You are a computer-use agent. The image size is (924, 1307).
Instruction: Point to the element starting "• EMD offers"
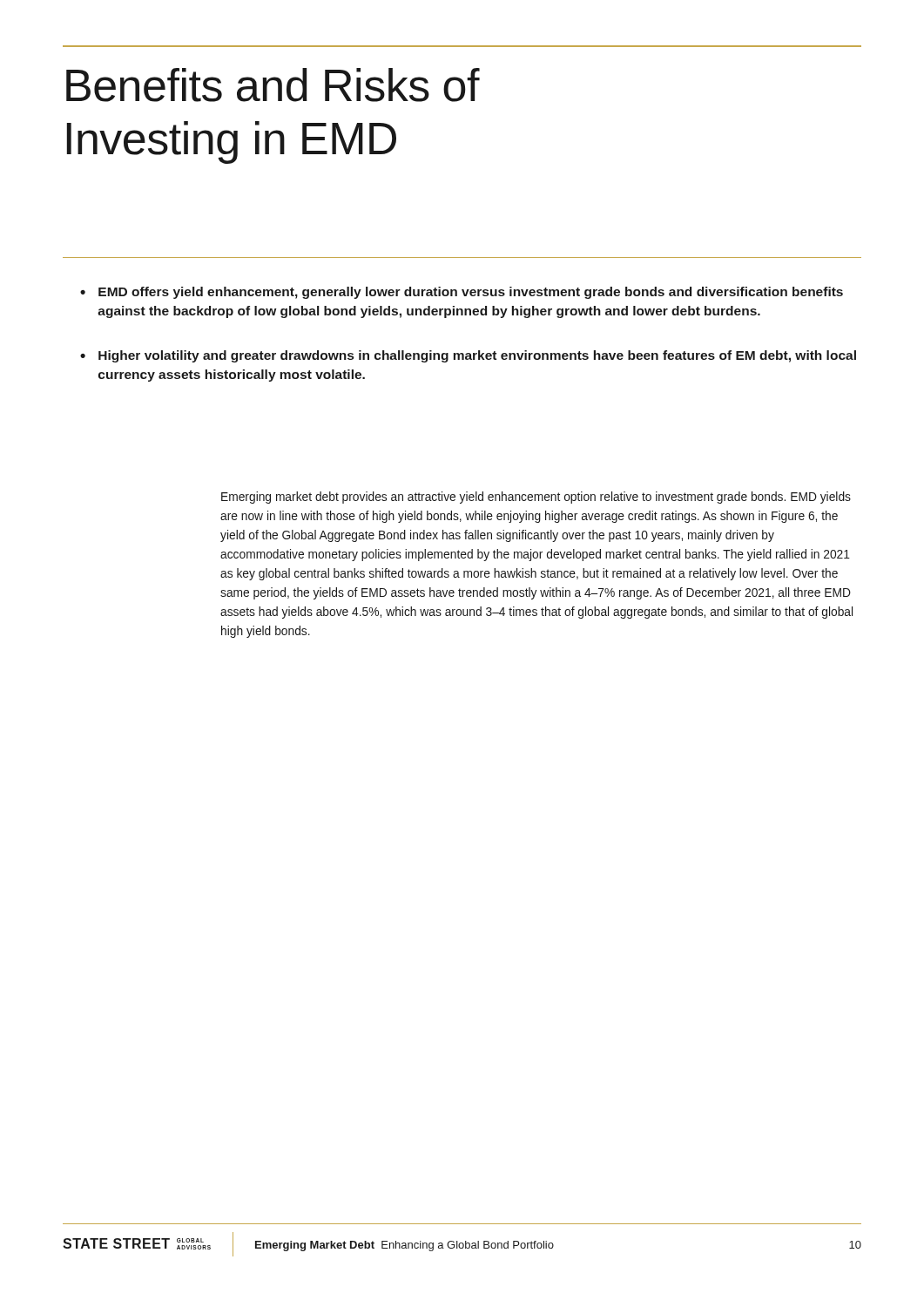coord(471,302)
